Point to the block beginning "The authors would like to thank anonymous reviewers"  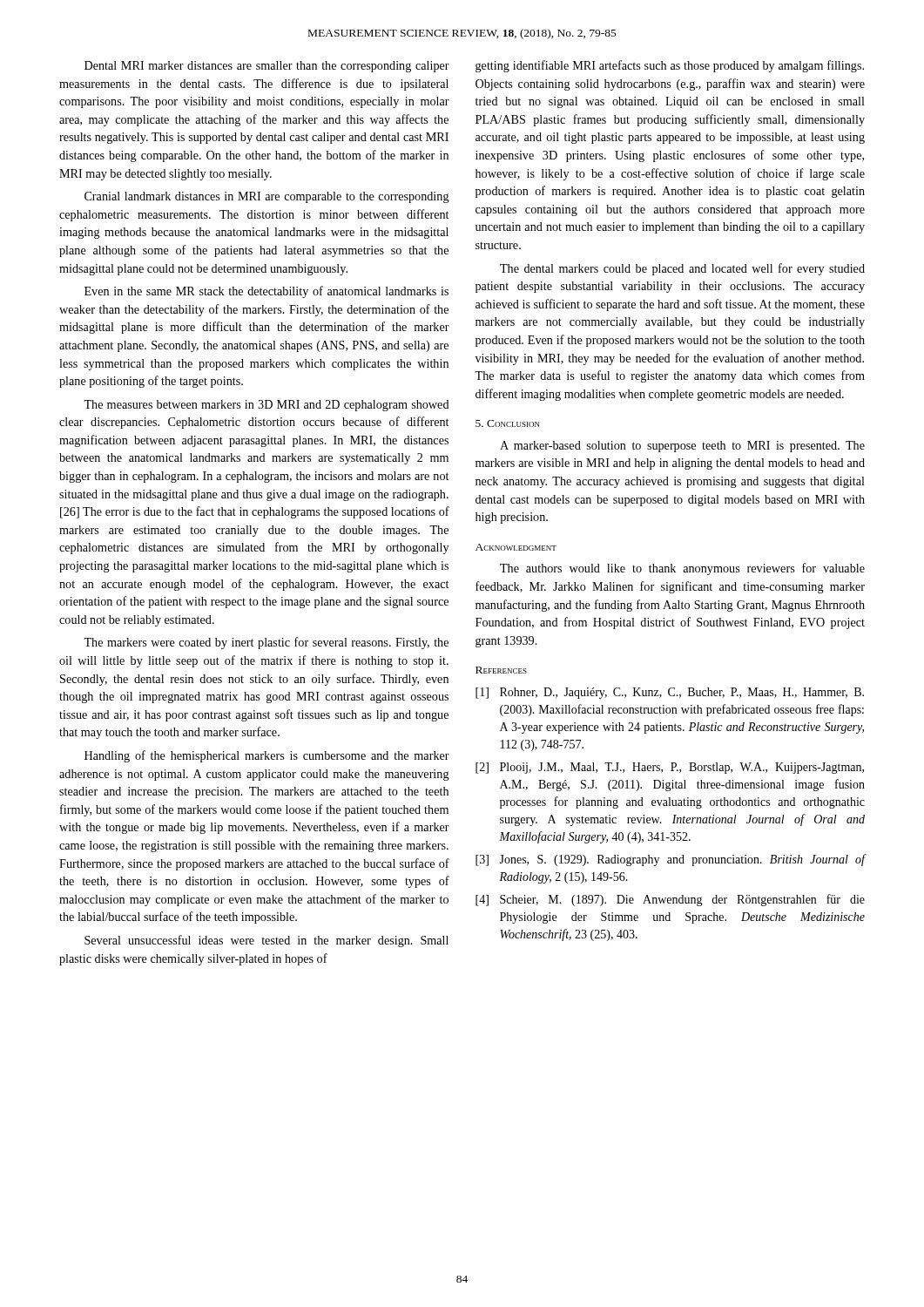(x=670, y=605)
